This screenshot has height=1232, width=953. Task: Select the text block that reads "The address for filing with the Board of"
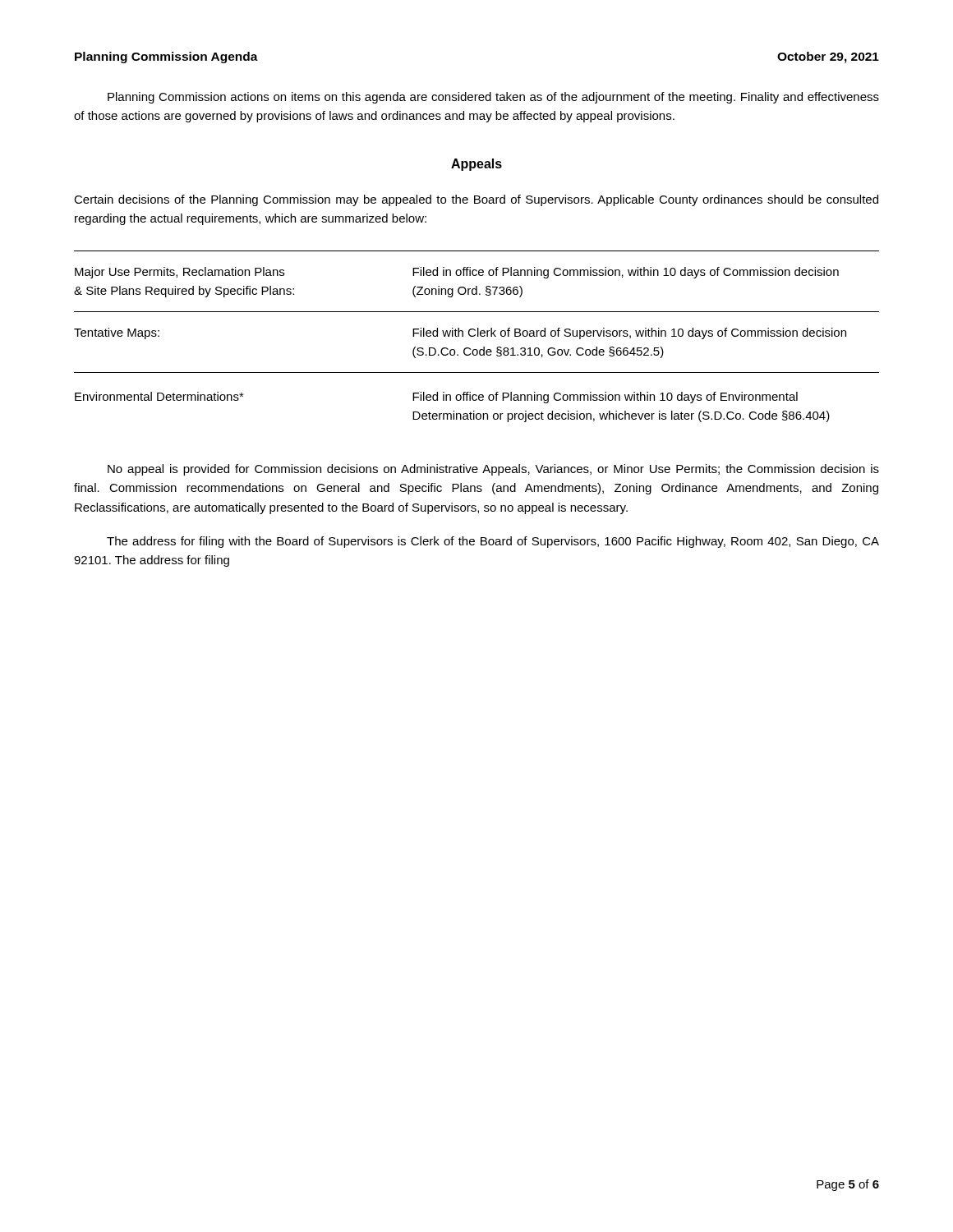pos(476,550)
